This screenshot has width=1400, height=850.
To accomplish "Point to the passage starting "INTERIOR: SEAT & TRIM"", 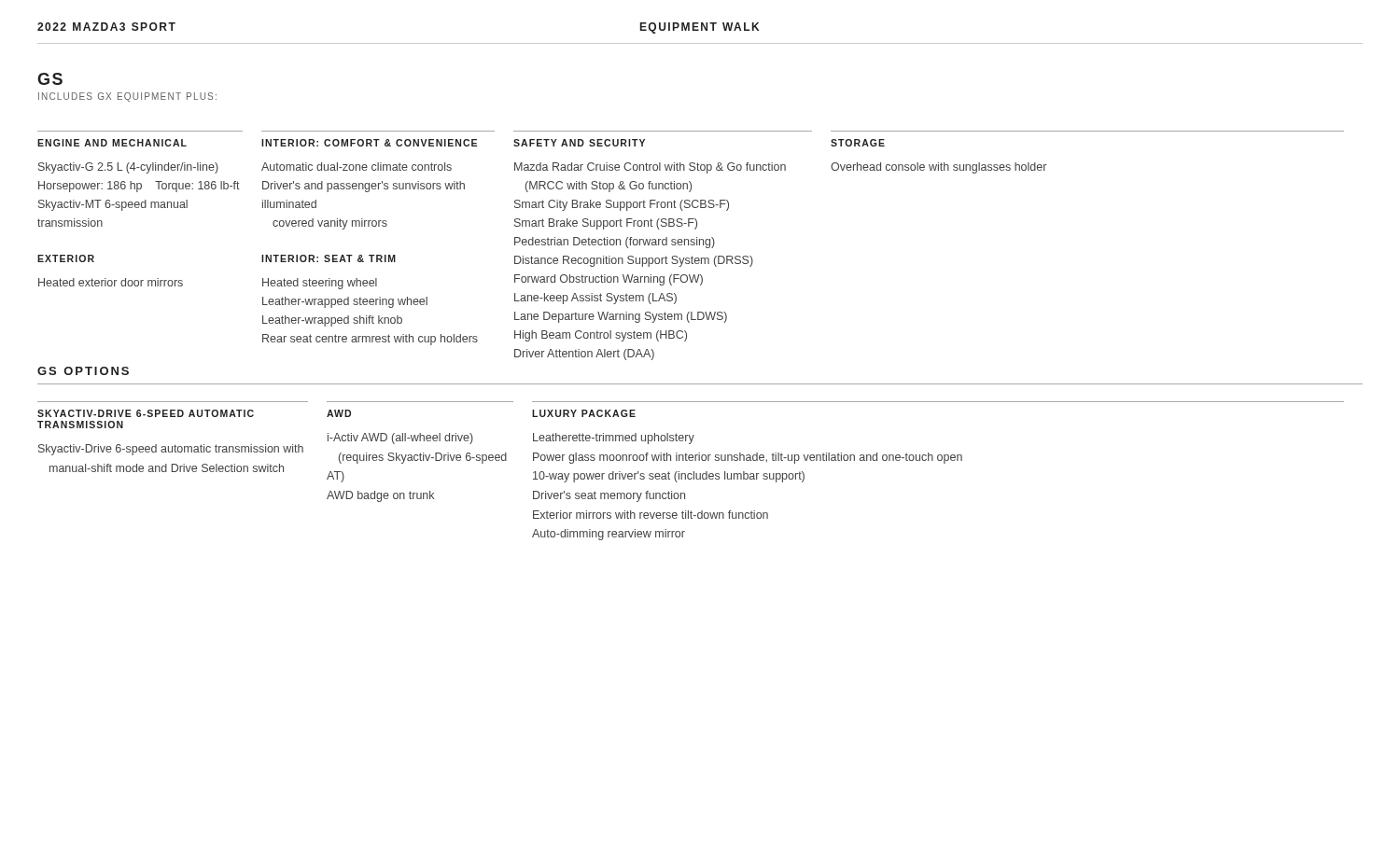I will click(329, 258).
